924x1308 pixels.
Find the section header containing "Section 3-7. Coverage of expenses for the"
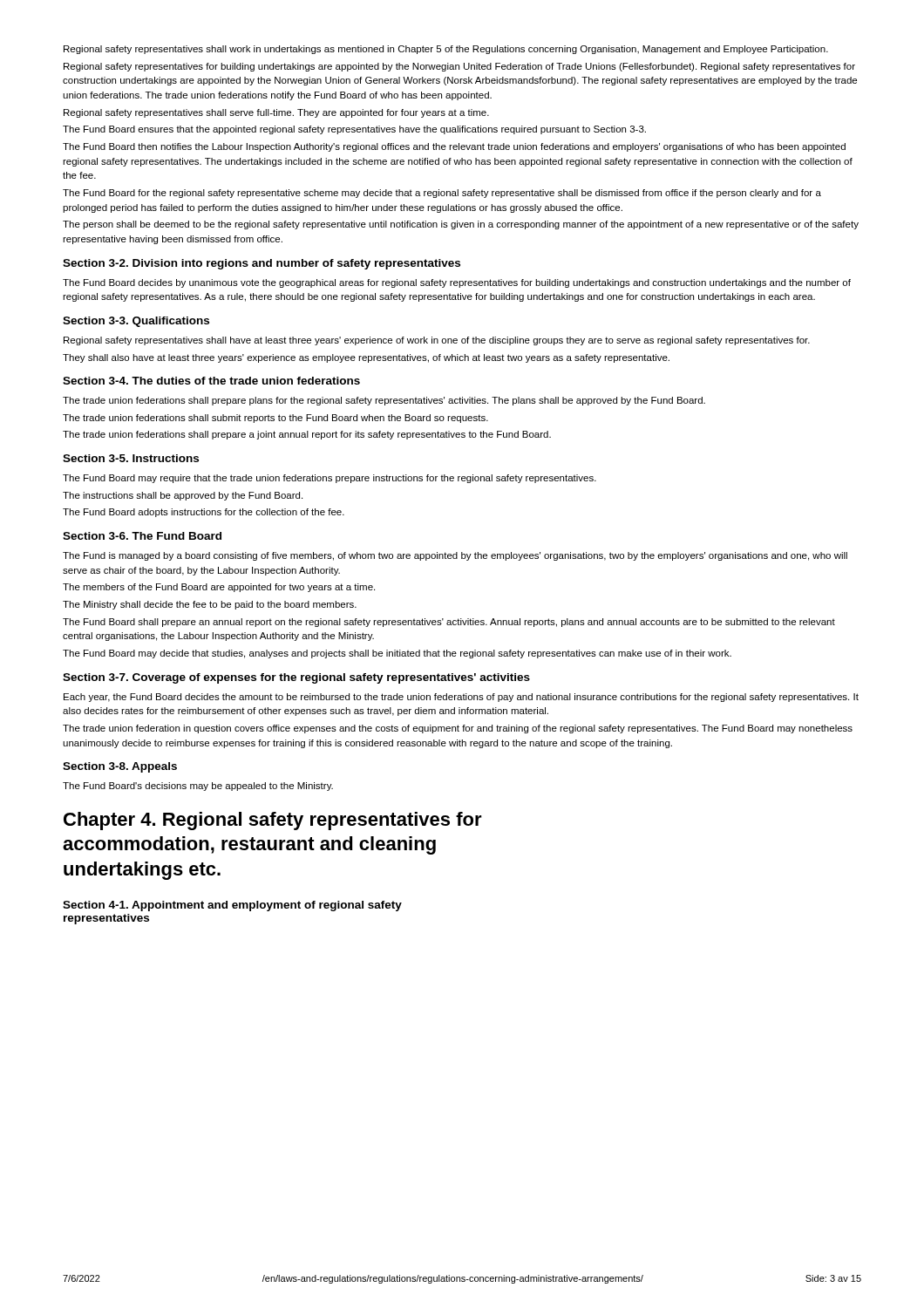point(296,677)
